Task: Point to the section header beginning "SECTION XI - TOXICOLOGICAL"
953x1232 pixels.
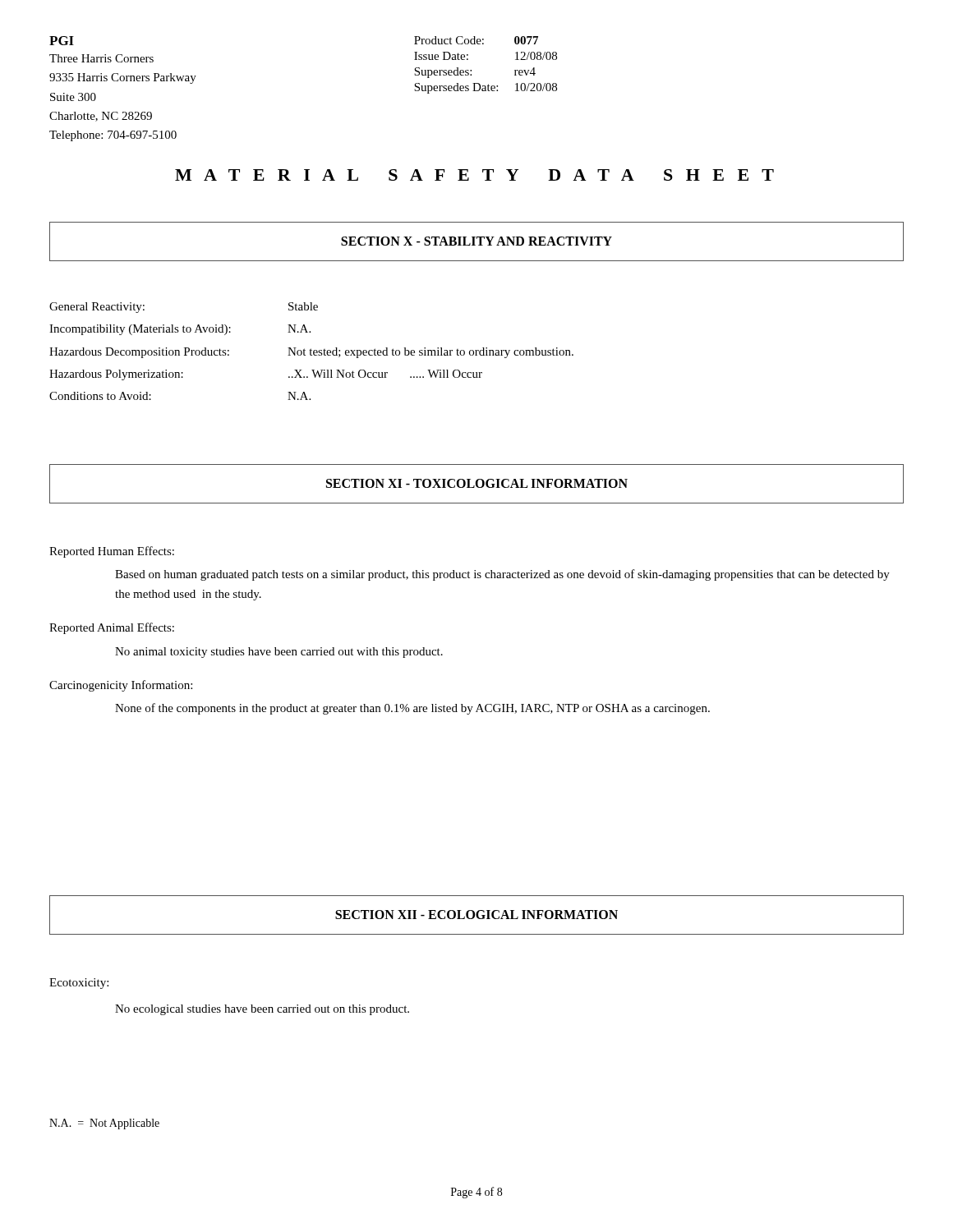Action: coord(476,484)
